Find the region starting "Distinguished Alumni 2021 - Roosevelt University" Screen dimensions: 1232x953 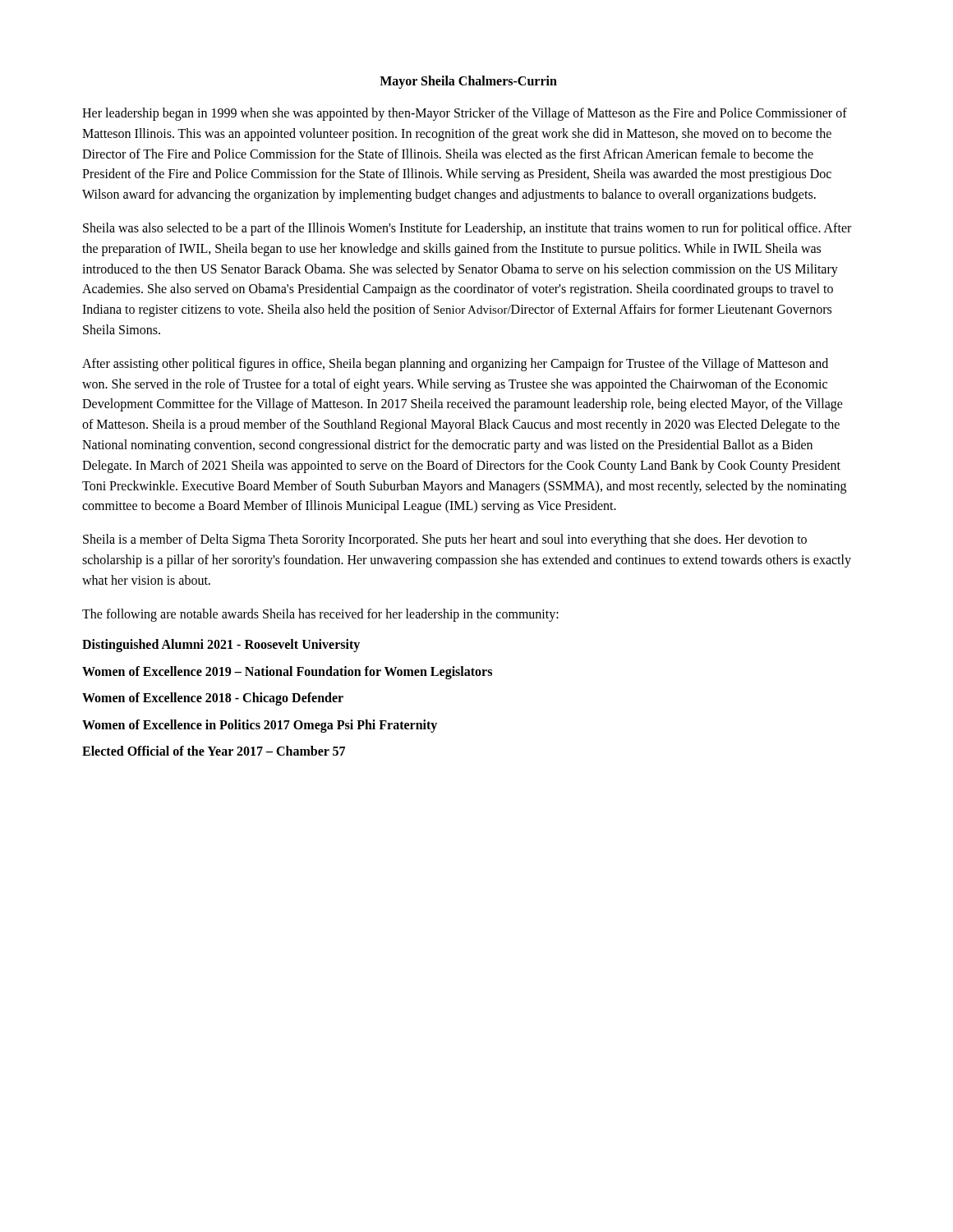221,645
